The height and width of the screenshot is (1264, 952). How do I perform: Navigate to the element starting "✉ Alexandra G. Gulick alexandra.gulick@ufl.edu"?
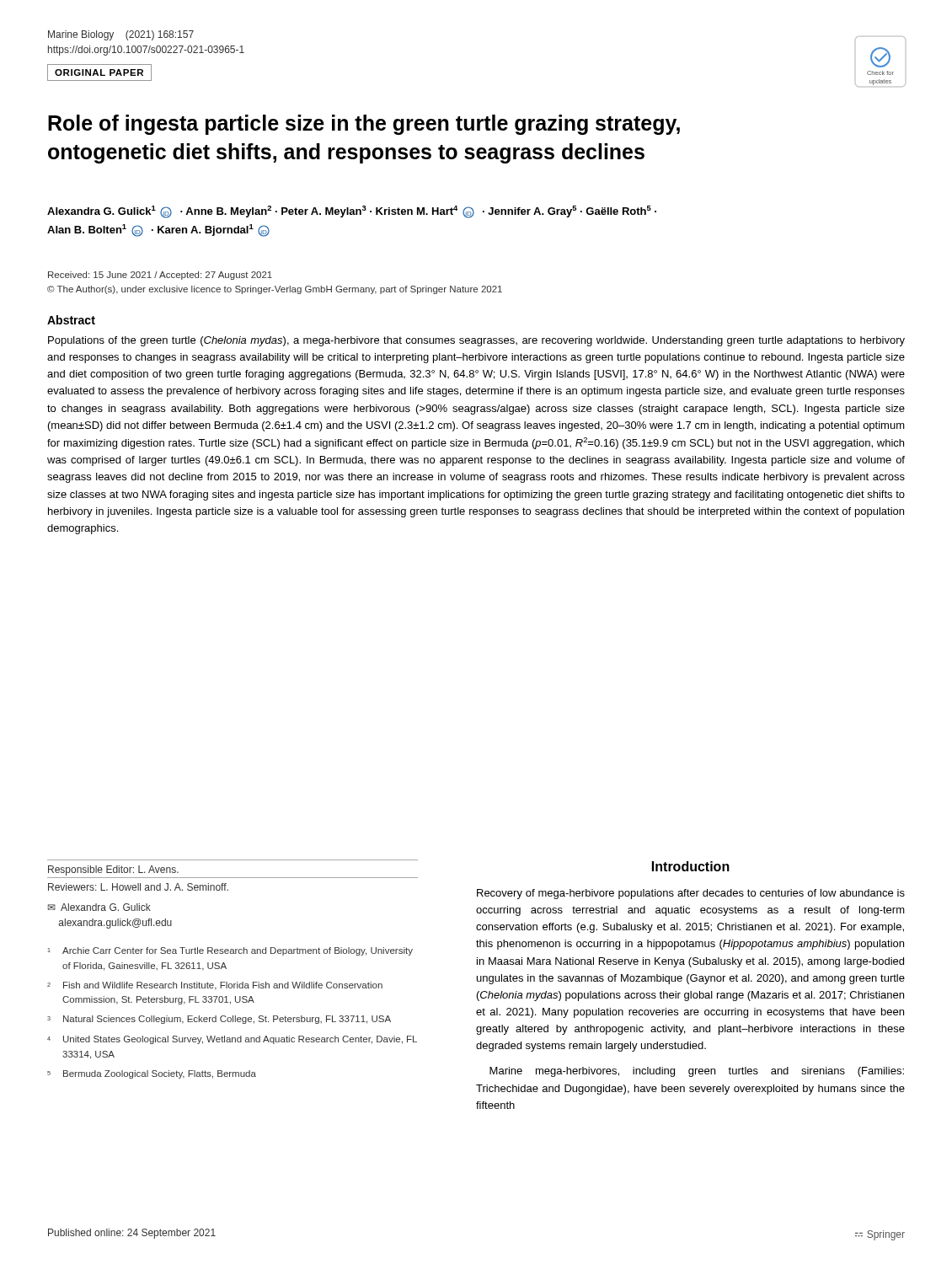pyautogui.click(x=110, y=915)
